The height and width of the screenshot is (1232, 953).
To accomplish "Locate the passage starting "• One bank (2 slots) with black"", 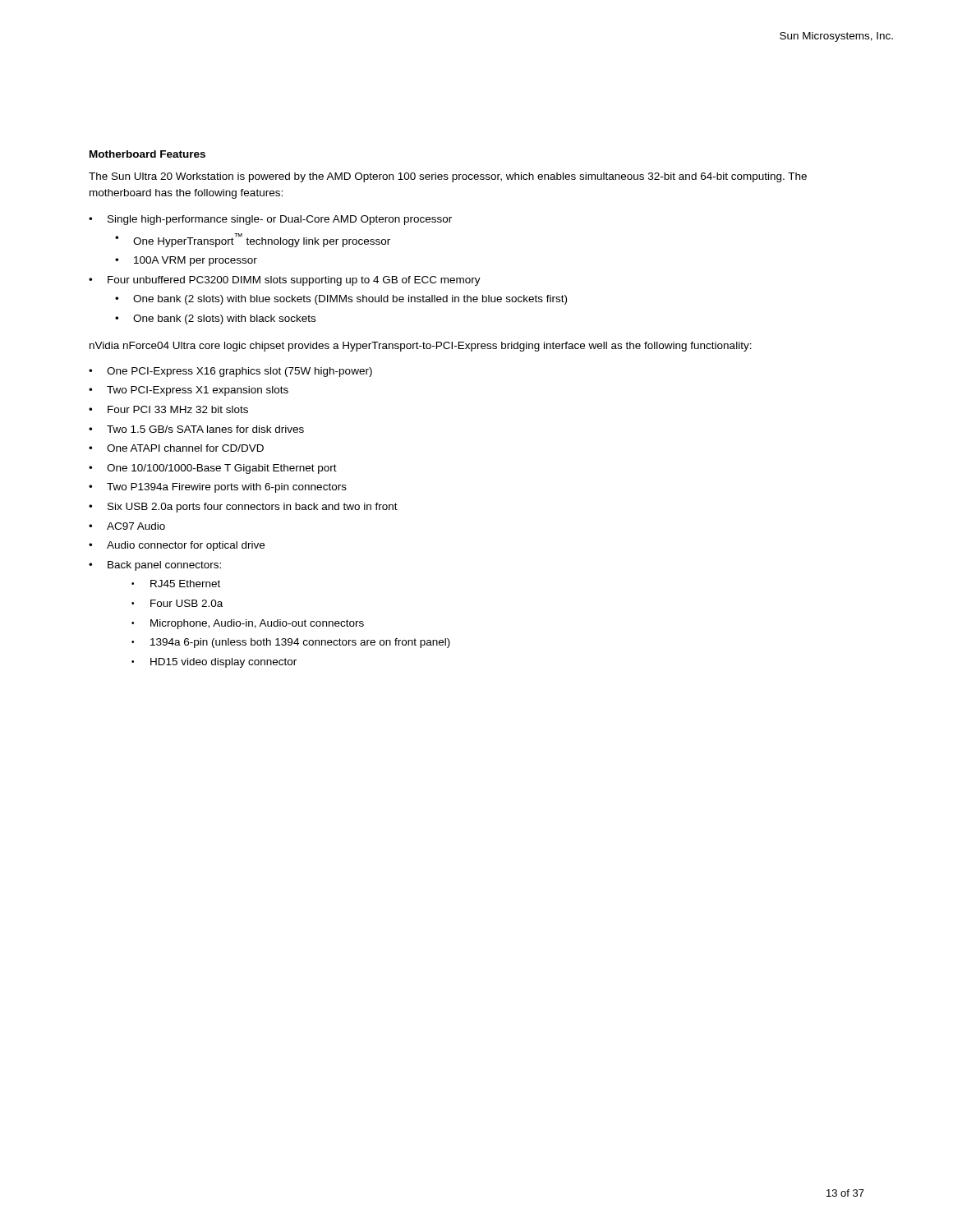I will click(x=216, y=318).
